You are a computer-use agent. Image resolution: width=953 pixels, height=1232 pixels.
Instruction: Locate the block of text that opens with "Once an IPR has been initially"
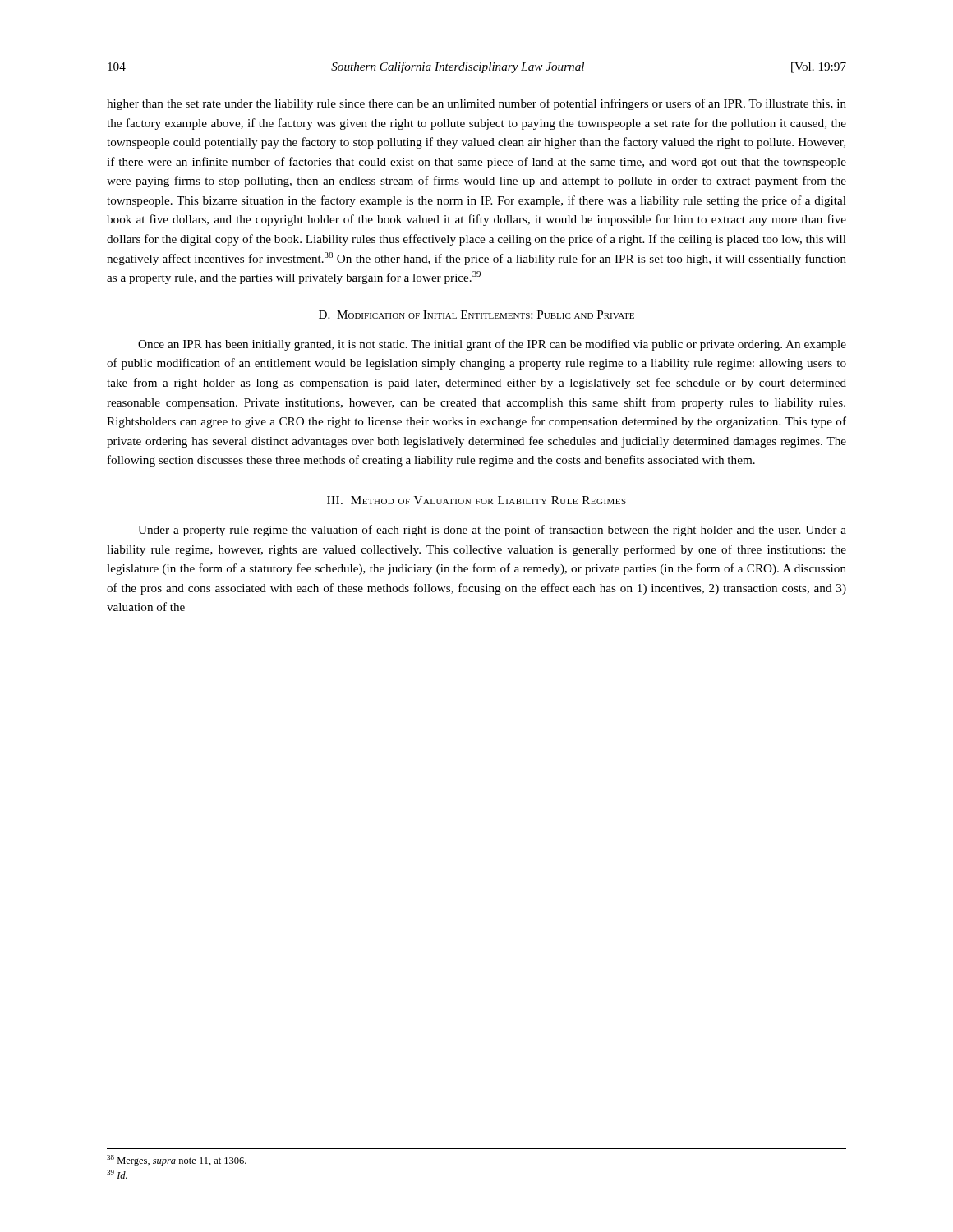[x=476, y=402]
